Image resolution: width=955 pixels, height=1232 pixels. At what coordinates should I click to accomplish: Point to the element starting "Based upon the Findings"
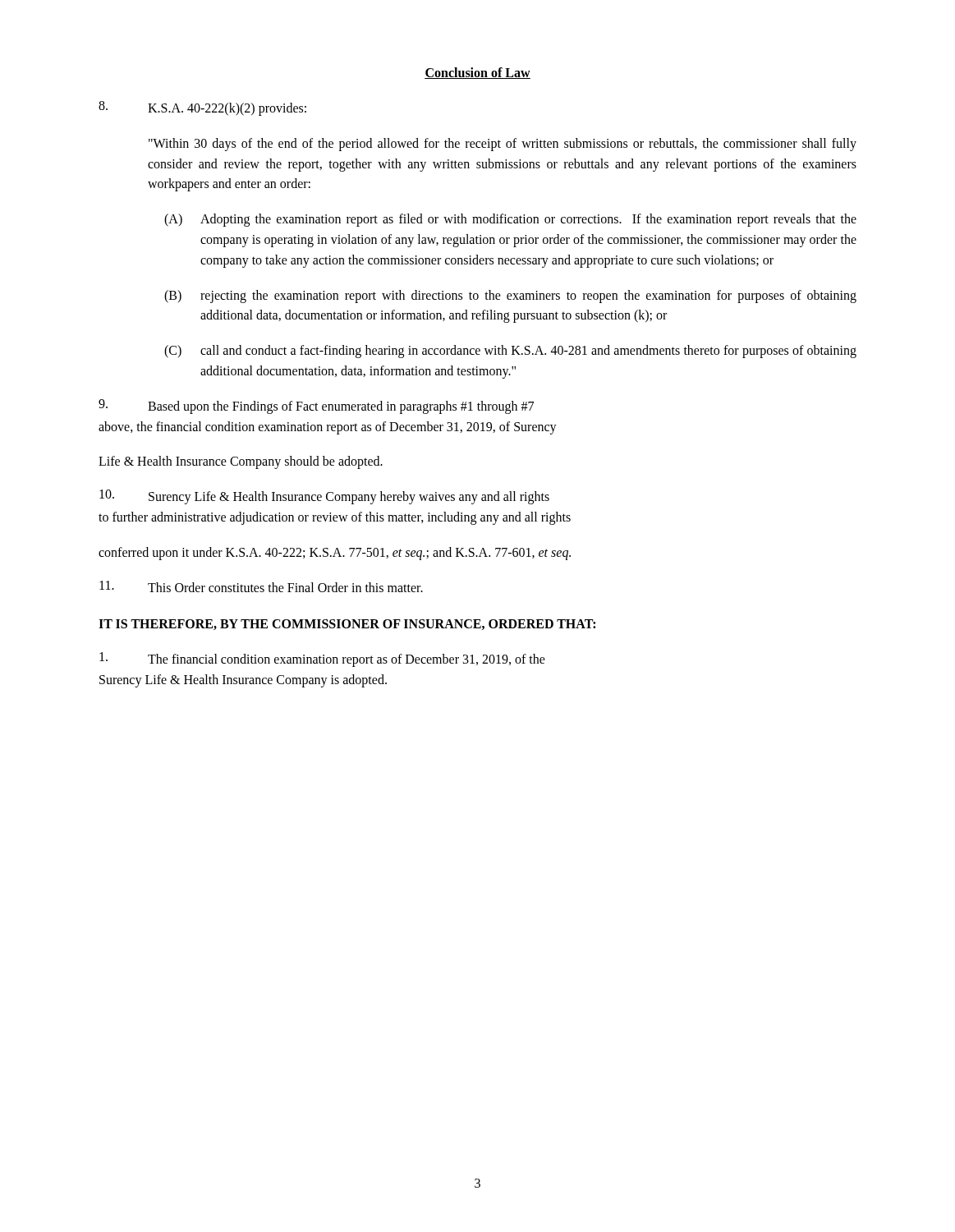478,434
